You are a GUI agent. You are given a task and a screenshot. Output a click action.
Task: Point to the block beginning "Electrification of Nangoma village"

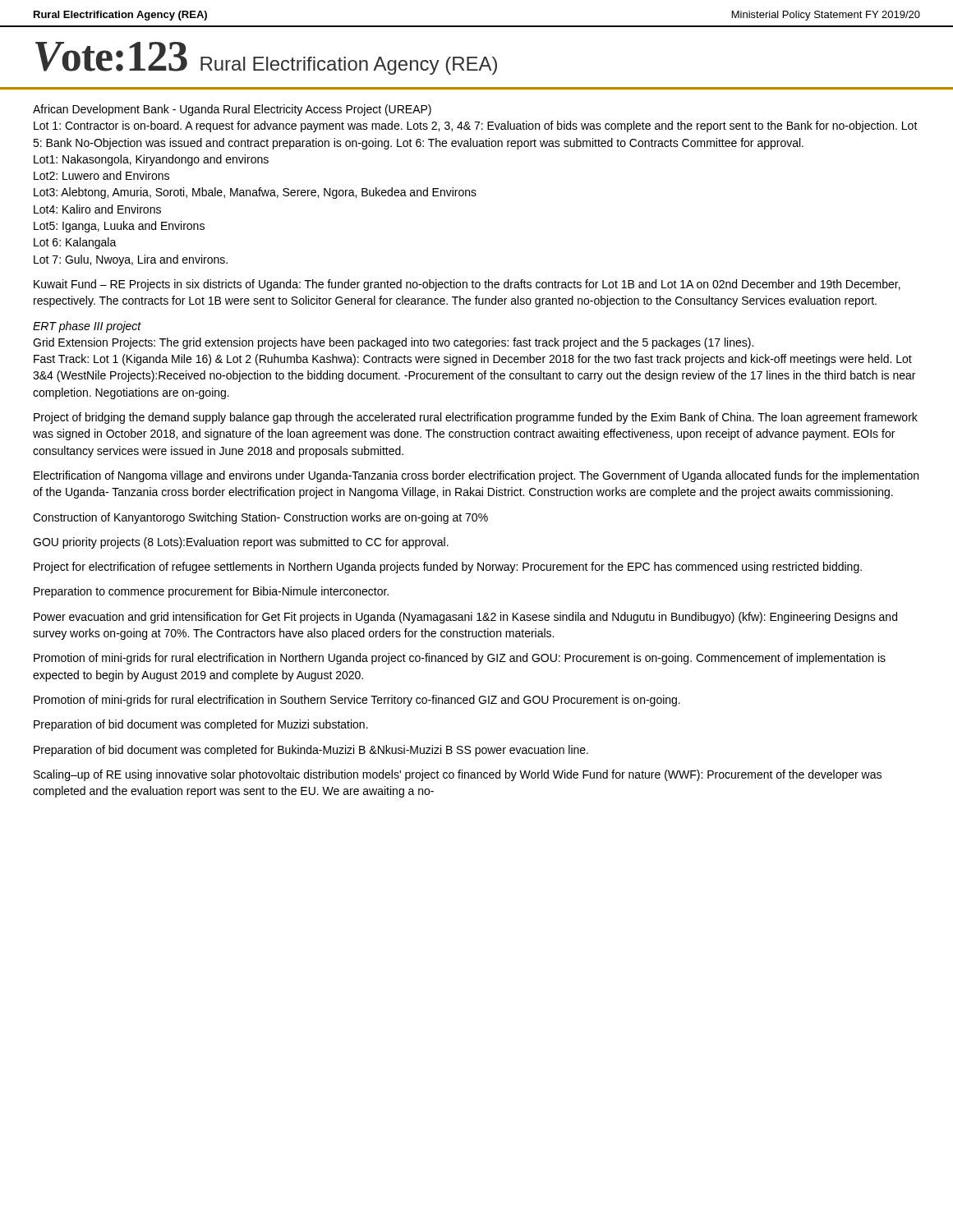(476, 484)
